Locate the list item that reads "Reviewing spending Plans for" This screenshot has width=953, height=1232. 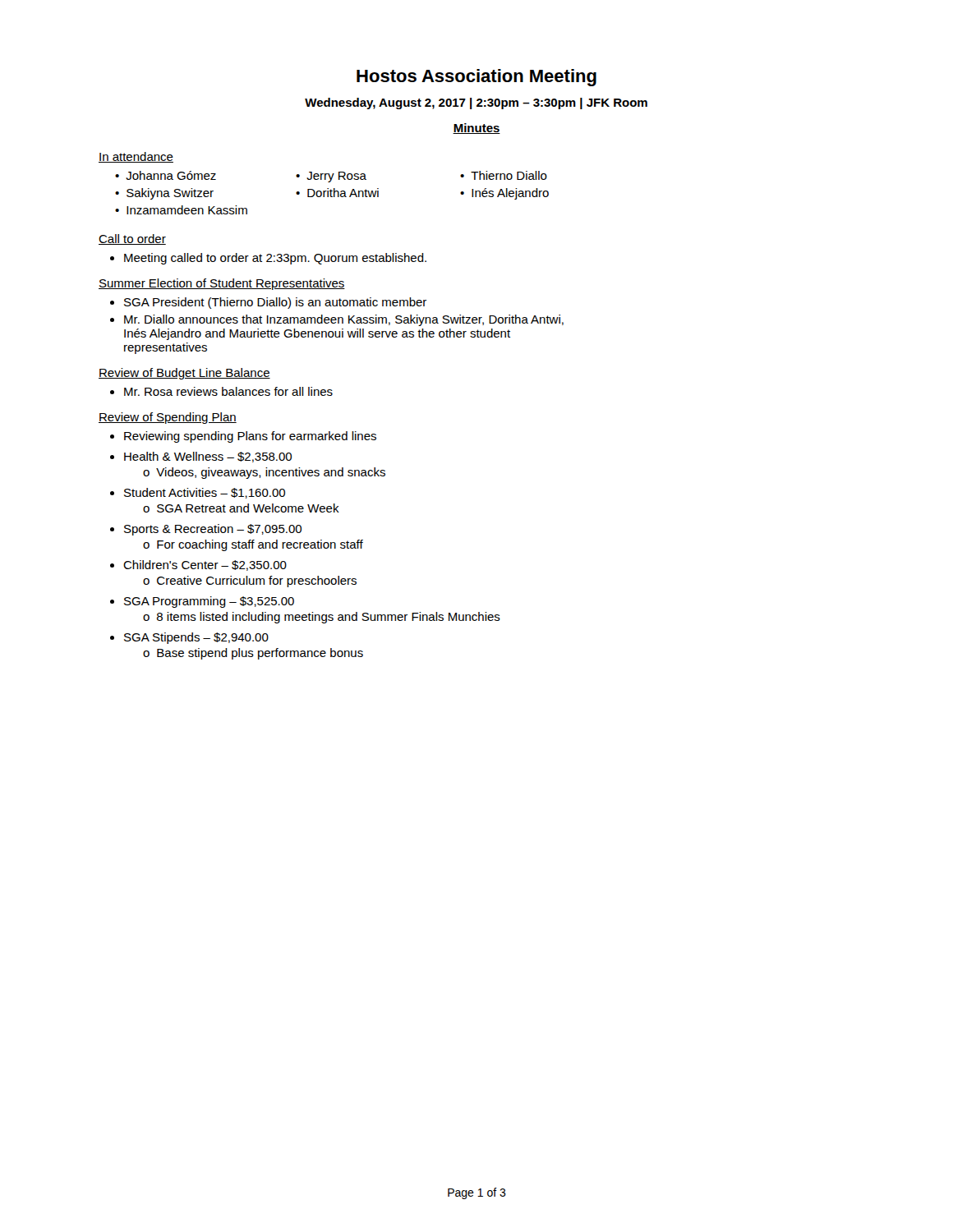pos(250,436)
